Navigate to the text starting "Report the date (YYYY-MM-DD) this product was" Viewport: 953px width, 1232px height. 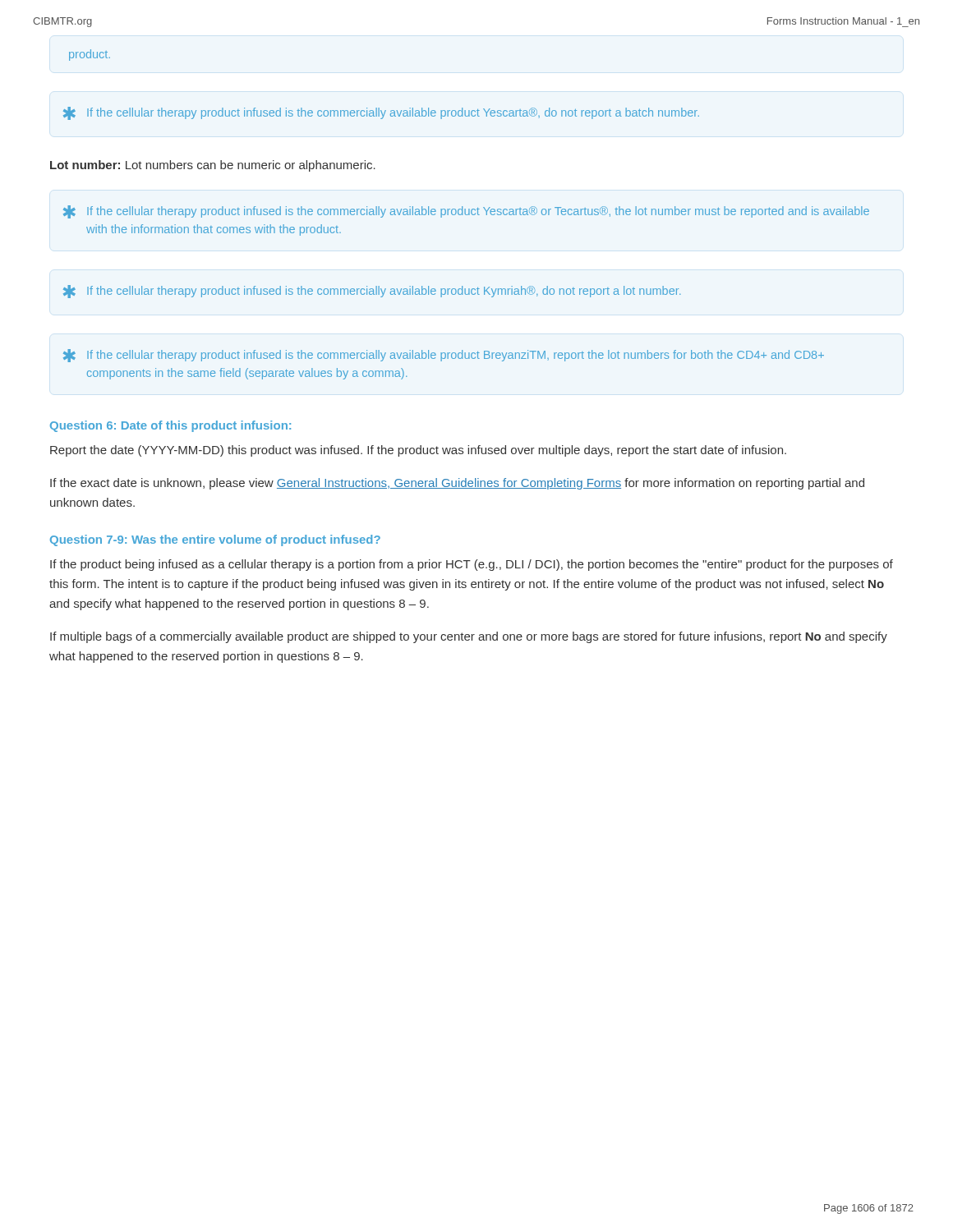418,450
